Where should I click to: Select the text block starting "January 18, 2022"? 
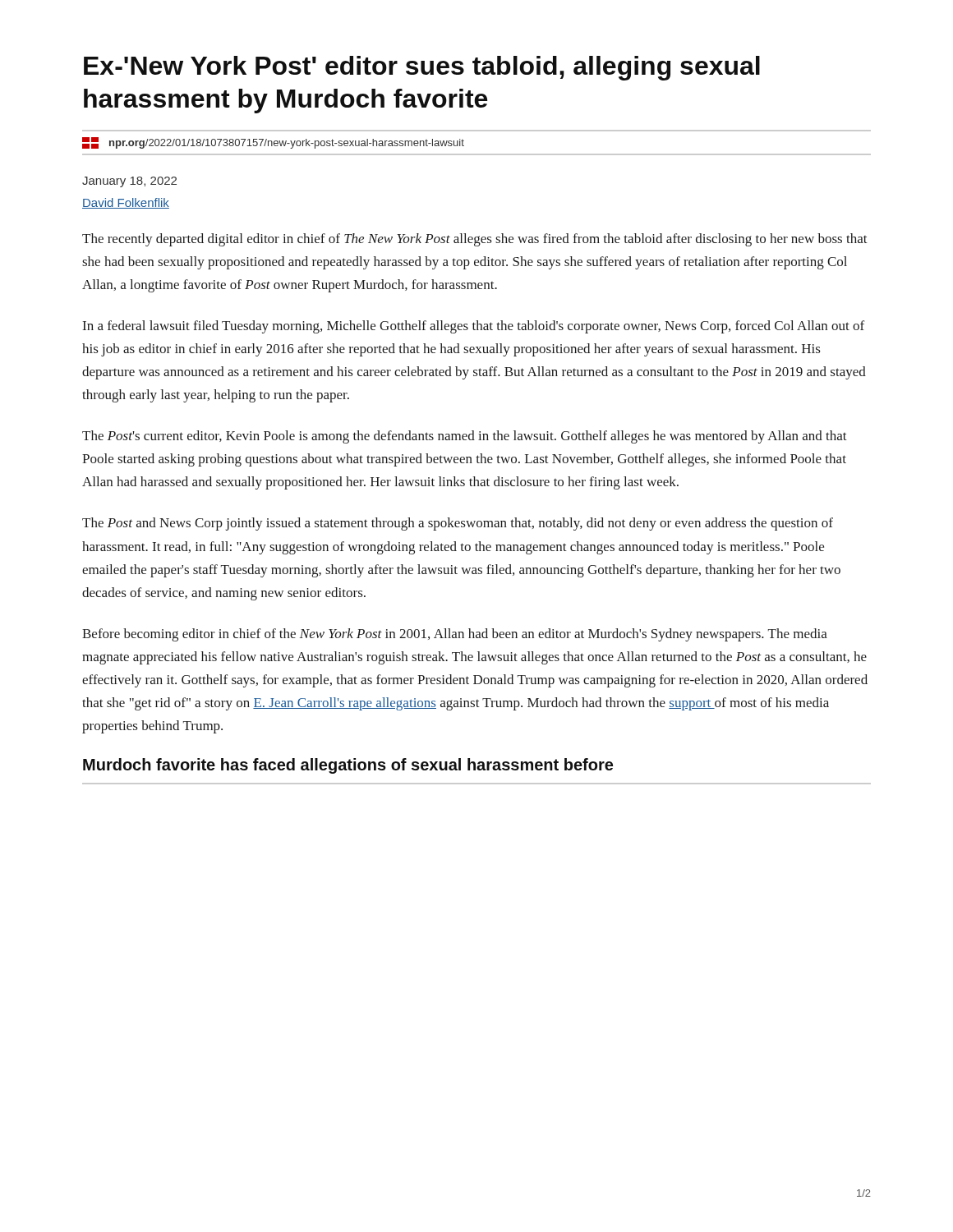point(130,180)
